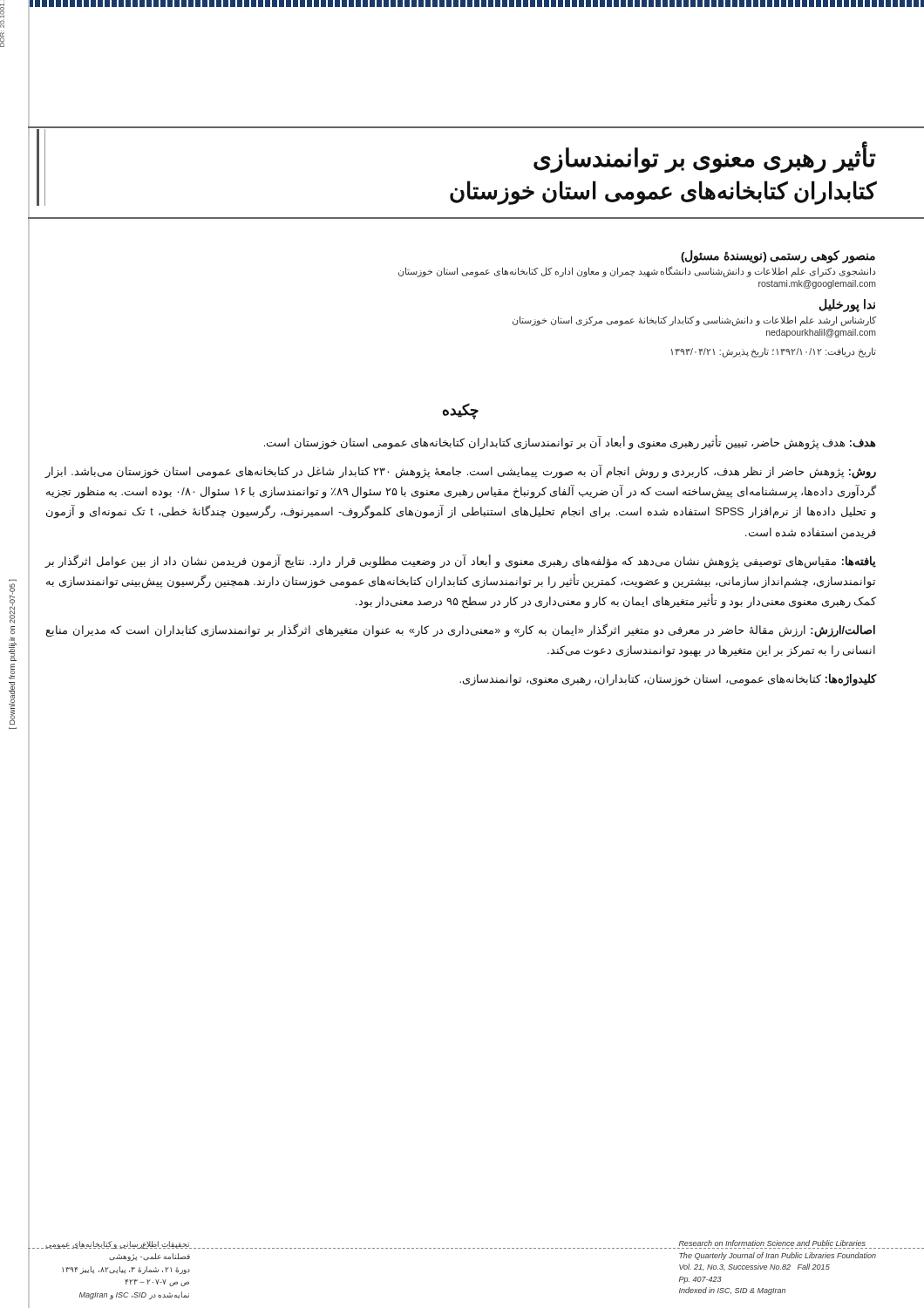Click on the block starting "روش: پژوهش حاضر"
924x1308 pixels.
461,502
